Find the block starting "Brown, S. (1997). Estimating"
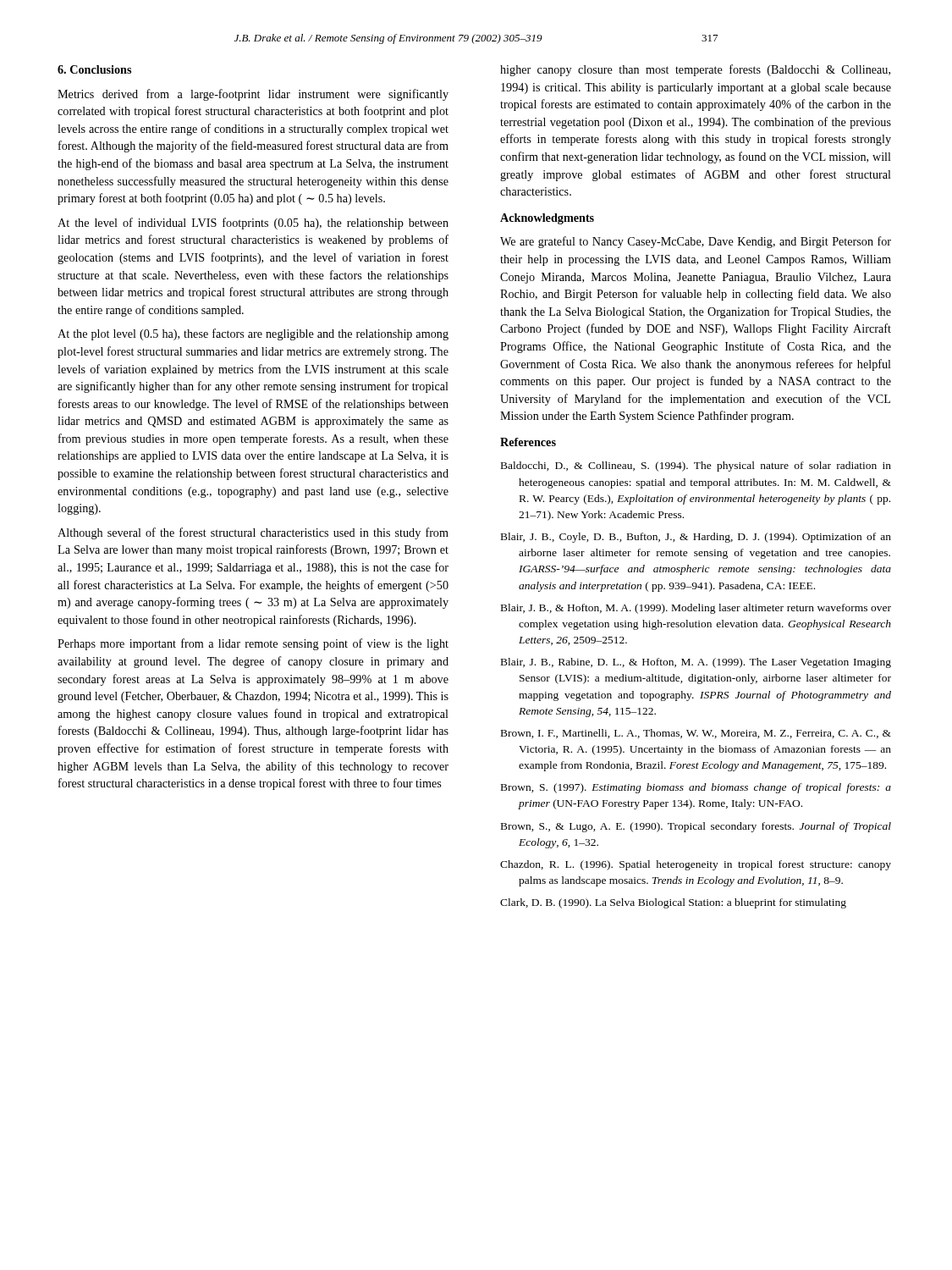Viewport: 952px width, 1270px height. point(696,795)
